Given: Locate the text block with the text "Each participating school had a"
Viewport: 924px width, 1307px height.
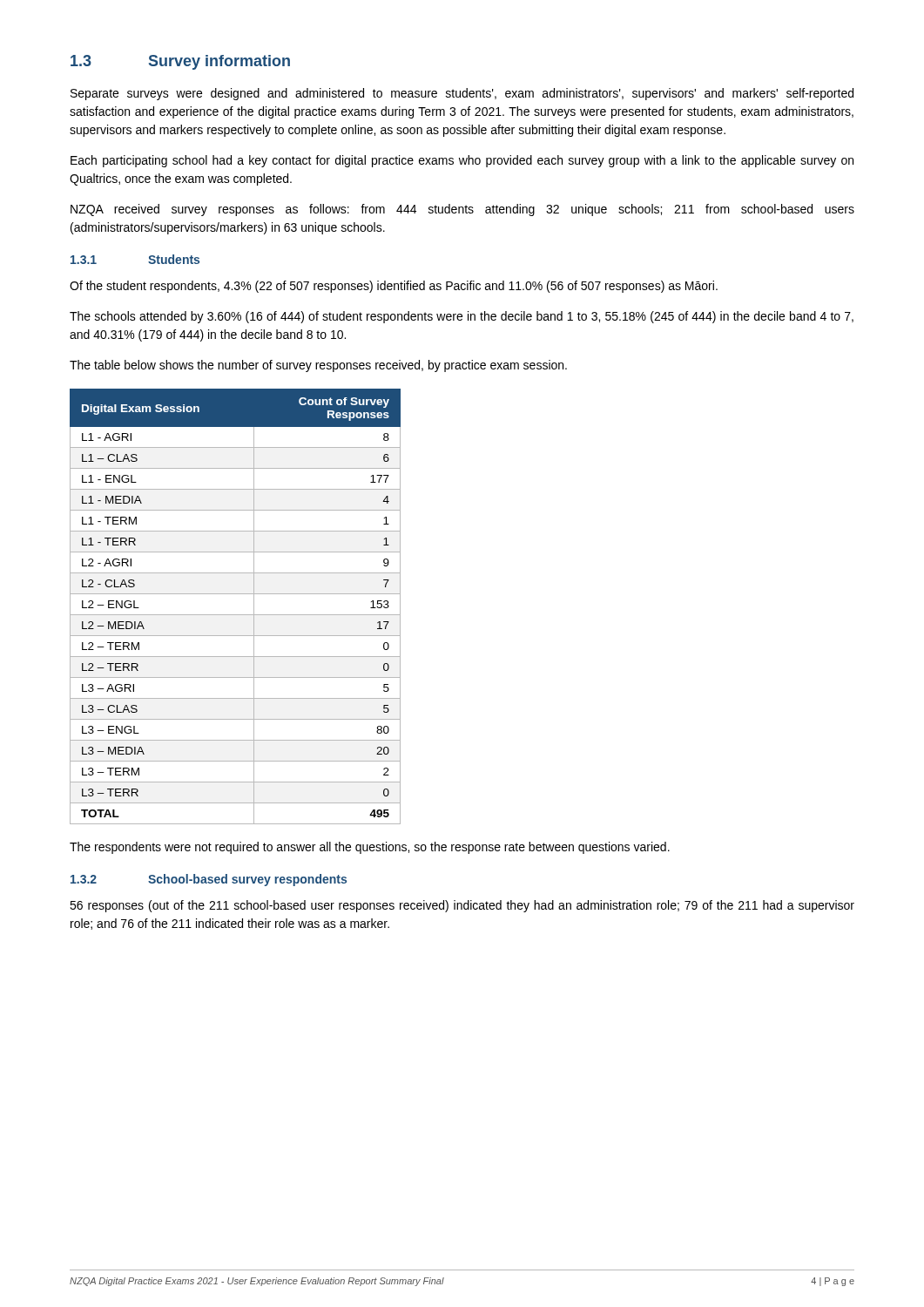Looking at the screenshot, I should tap(462, 170).
